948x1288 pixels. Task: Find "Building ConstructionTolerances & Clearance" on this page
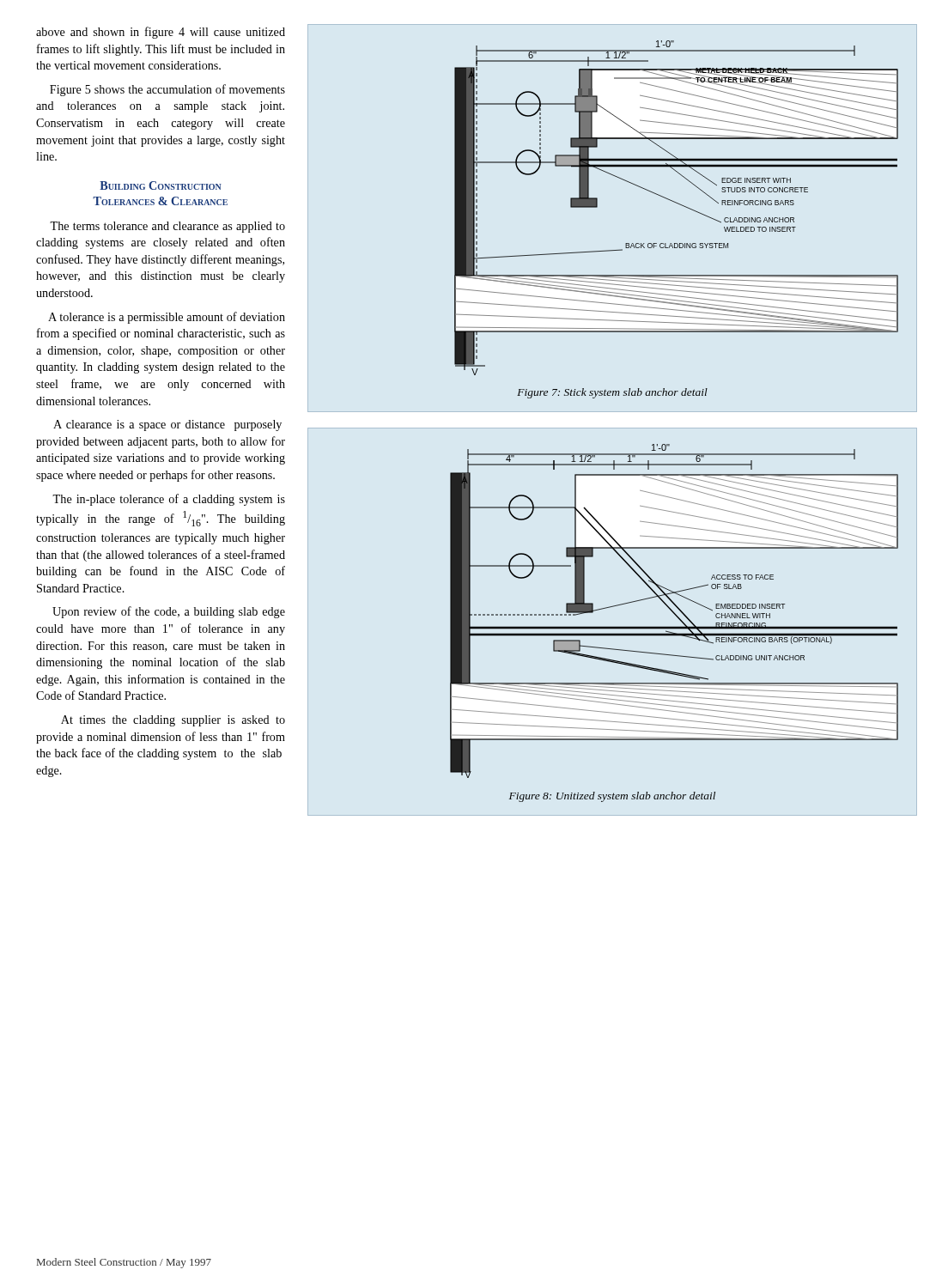pos(161,193)
